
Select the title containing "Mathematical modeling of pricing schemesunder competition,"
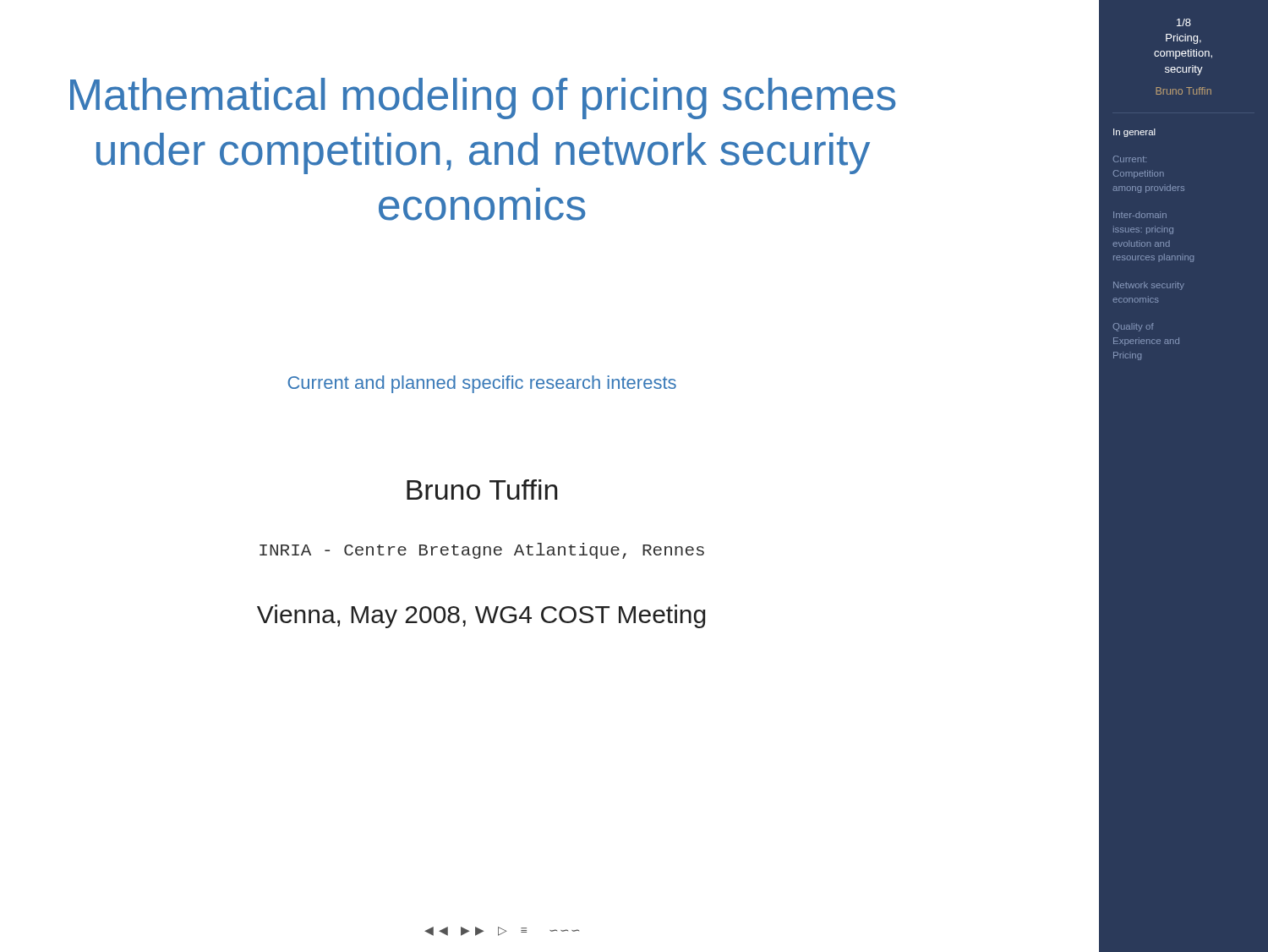(x=482, y=150)
